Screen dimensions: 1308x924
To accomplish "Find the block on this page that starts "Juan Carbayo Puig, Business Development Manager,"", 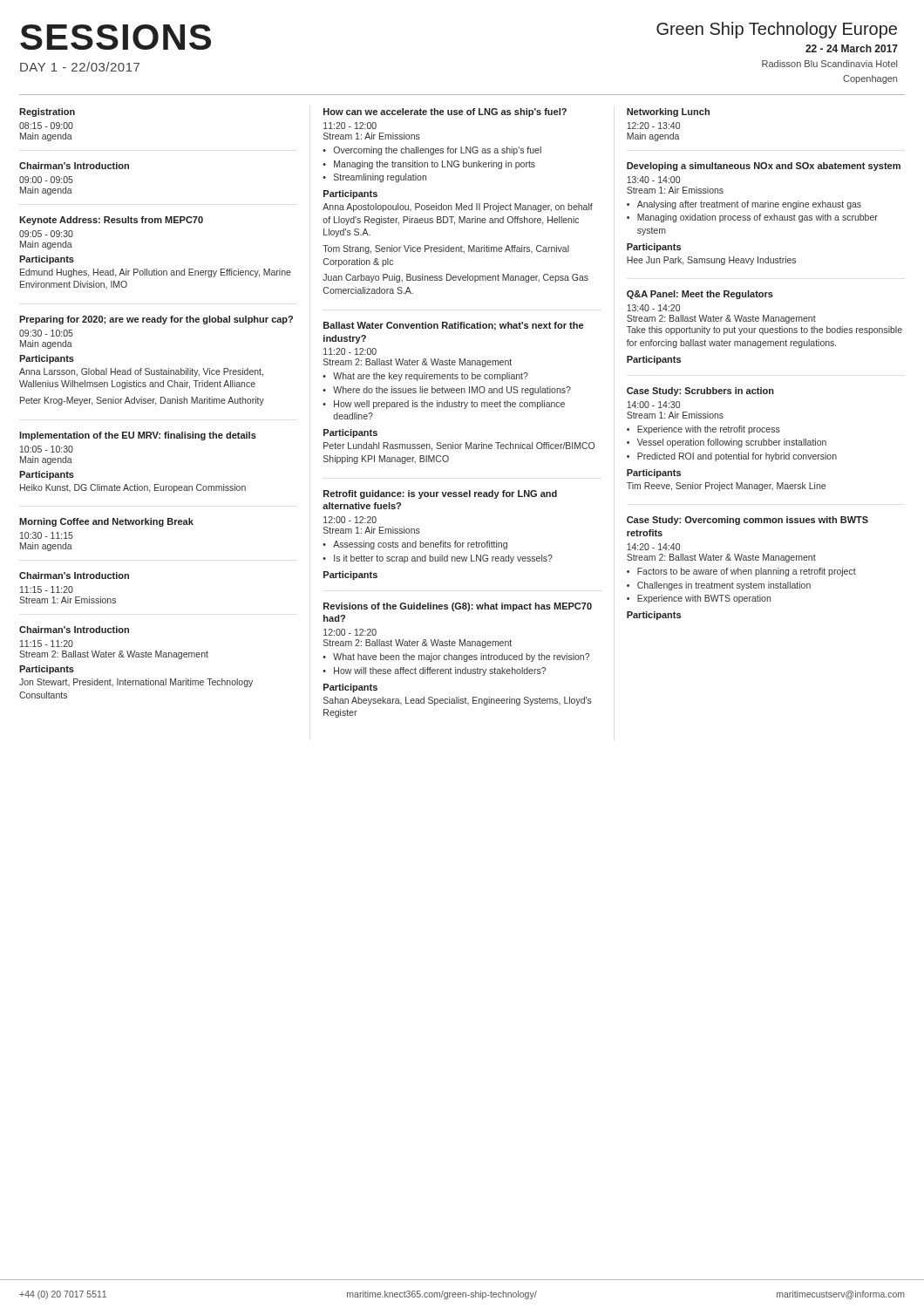I will pyautogui.click(x=456, y=284).
